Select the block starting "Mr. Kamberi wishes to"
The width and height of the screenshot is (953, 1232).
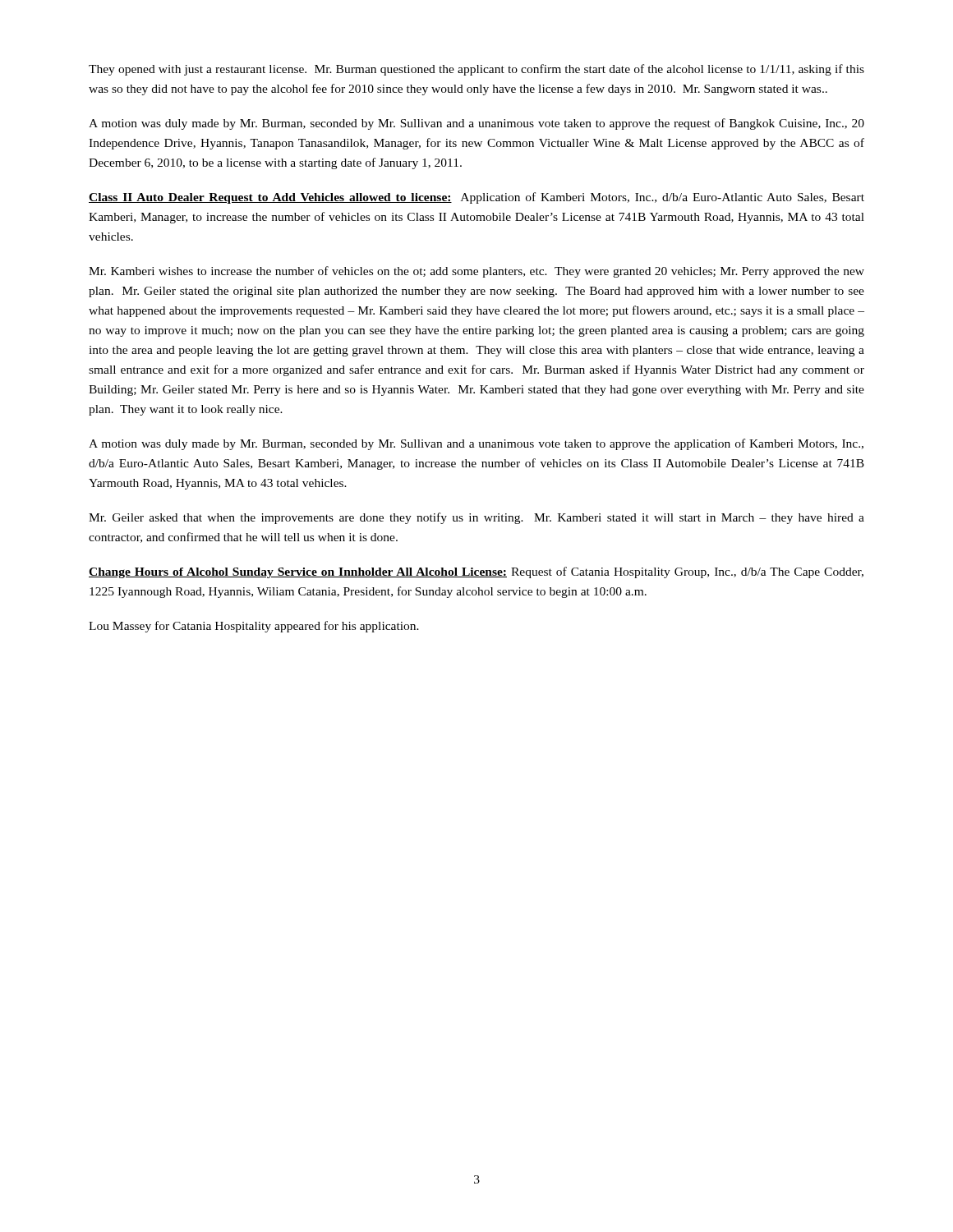(x=476, y=340)
